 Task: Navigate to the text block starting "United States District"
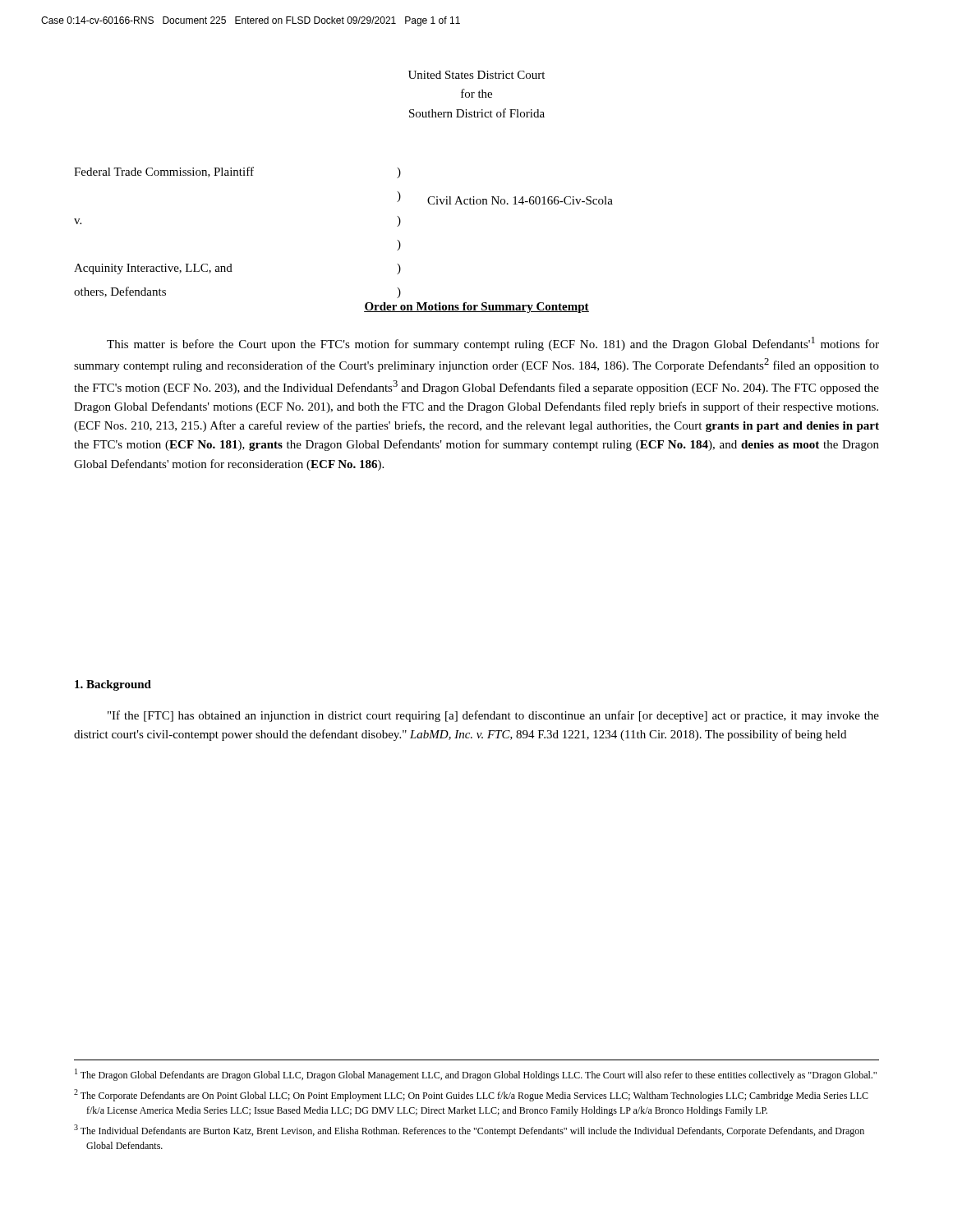(476, 94)
